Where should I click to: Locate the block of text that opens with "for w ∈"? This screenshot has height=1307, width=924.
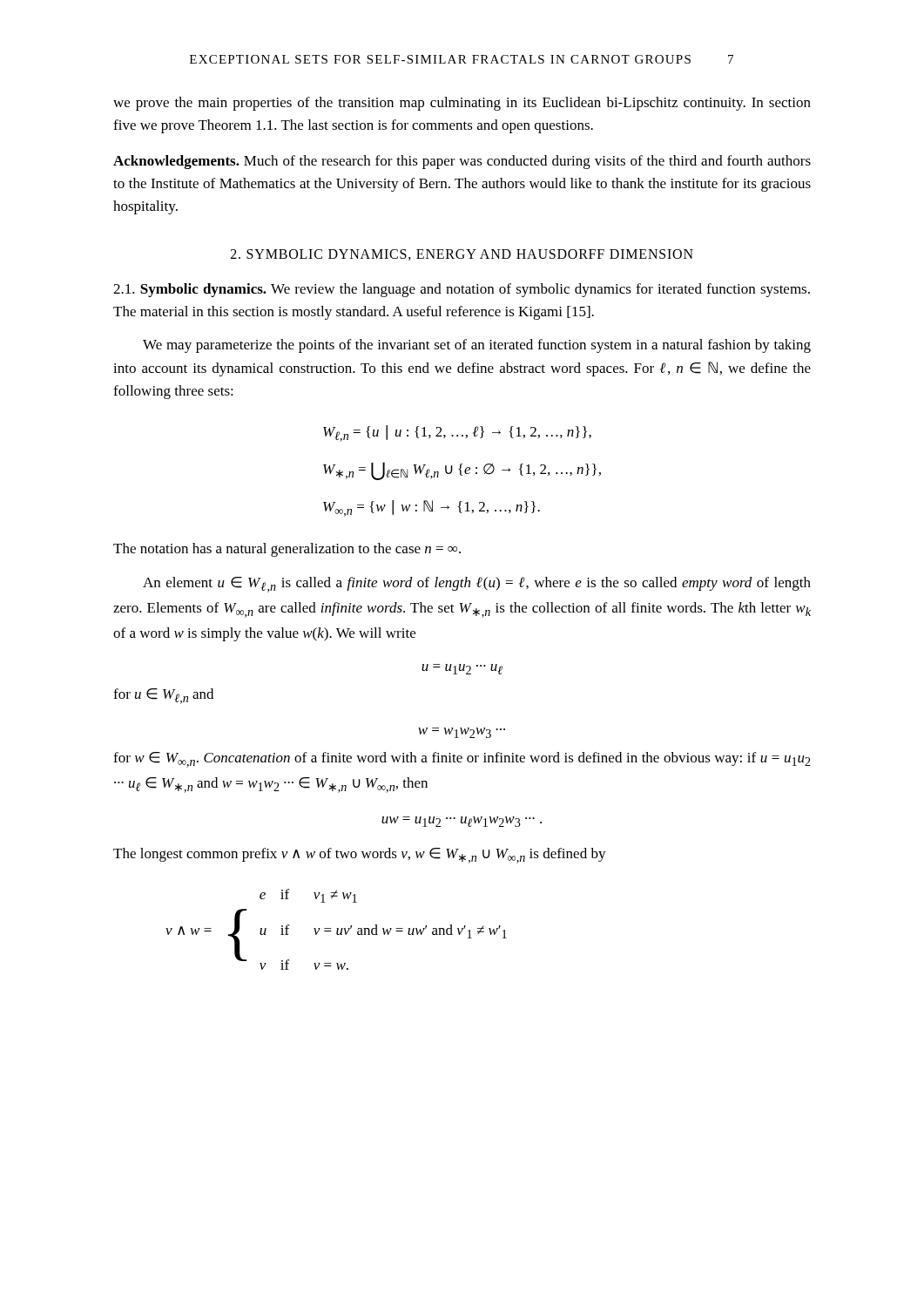tap(462, 772)
